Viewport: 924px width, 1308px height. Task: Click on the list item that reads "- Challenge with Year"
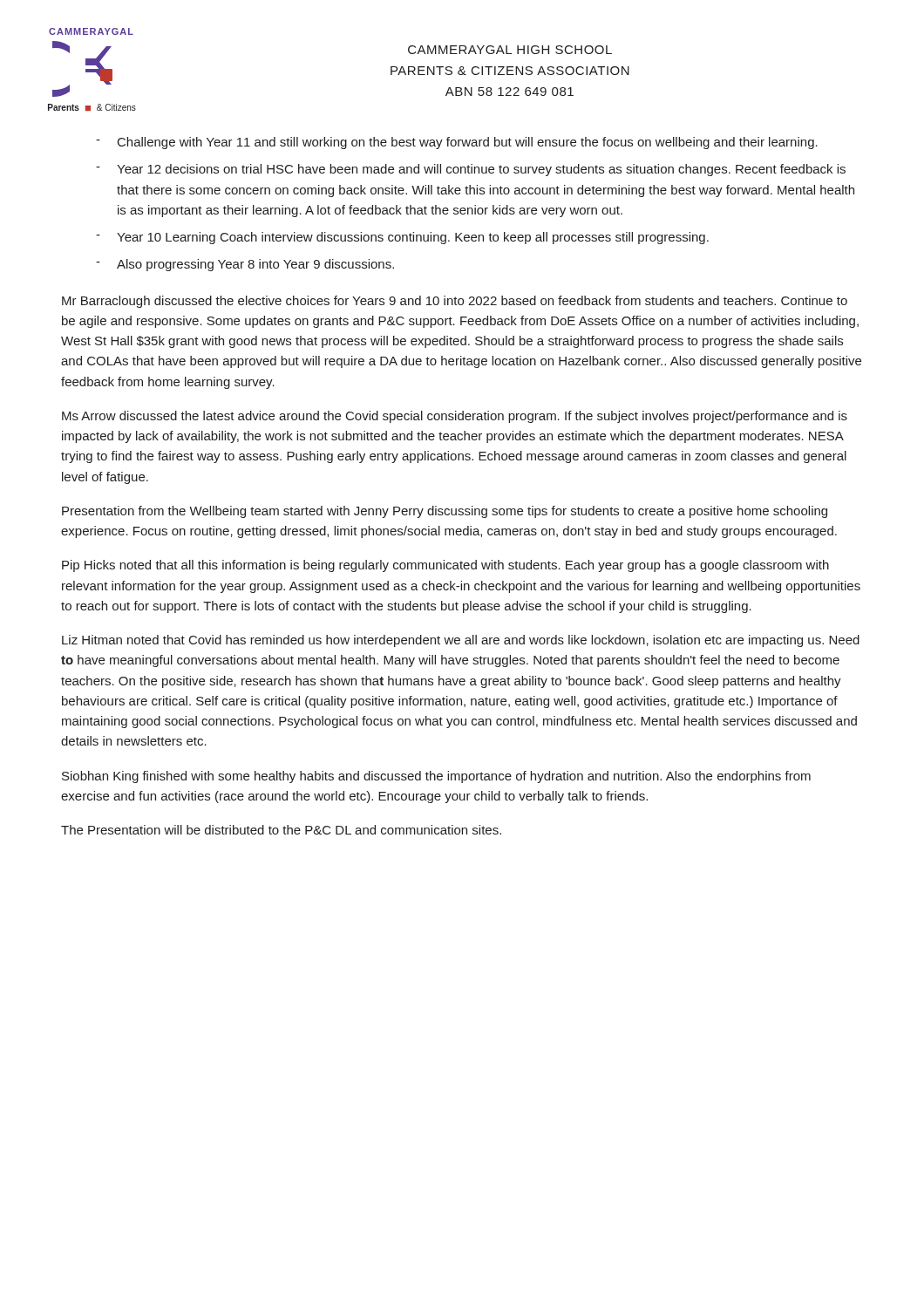point(479,142)
